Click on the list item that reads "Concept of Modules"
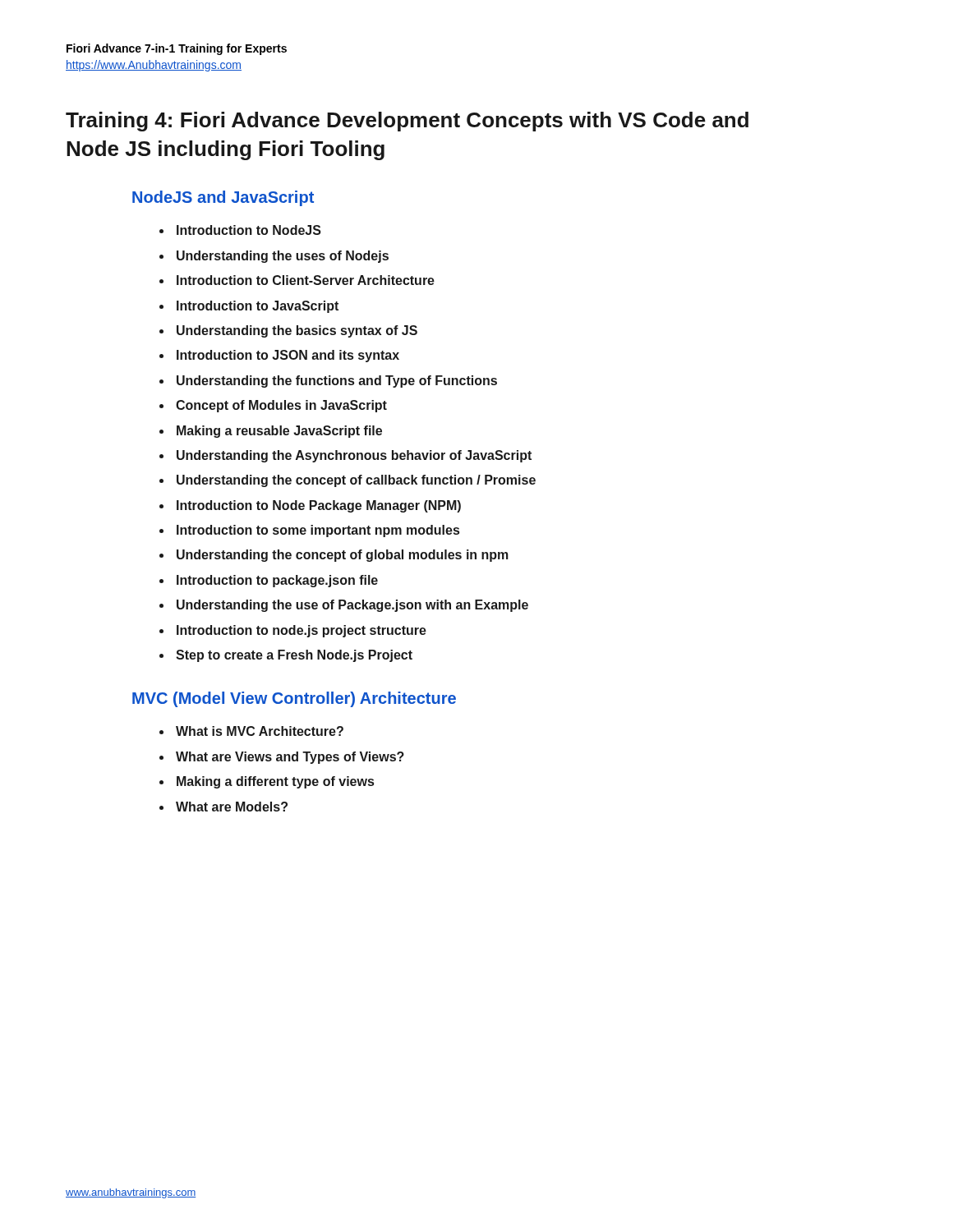Screen dimensions: 1232x953 coord(281,405)
